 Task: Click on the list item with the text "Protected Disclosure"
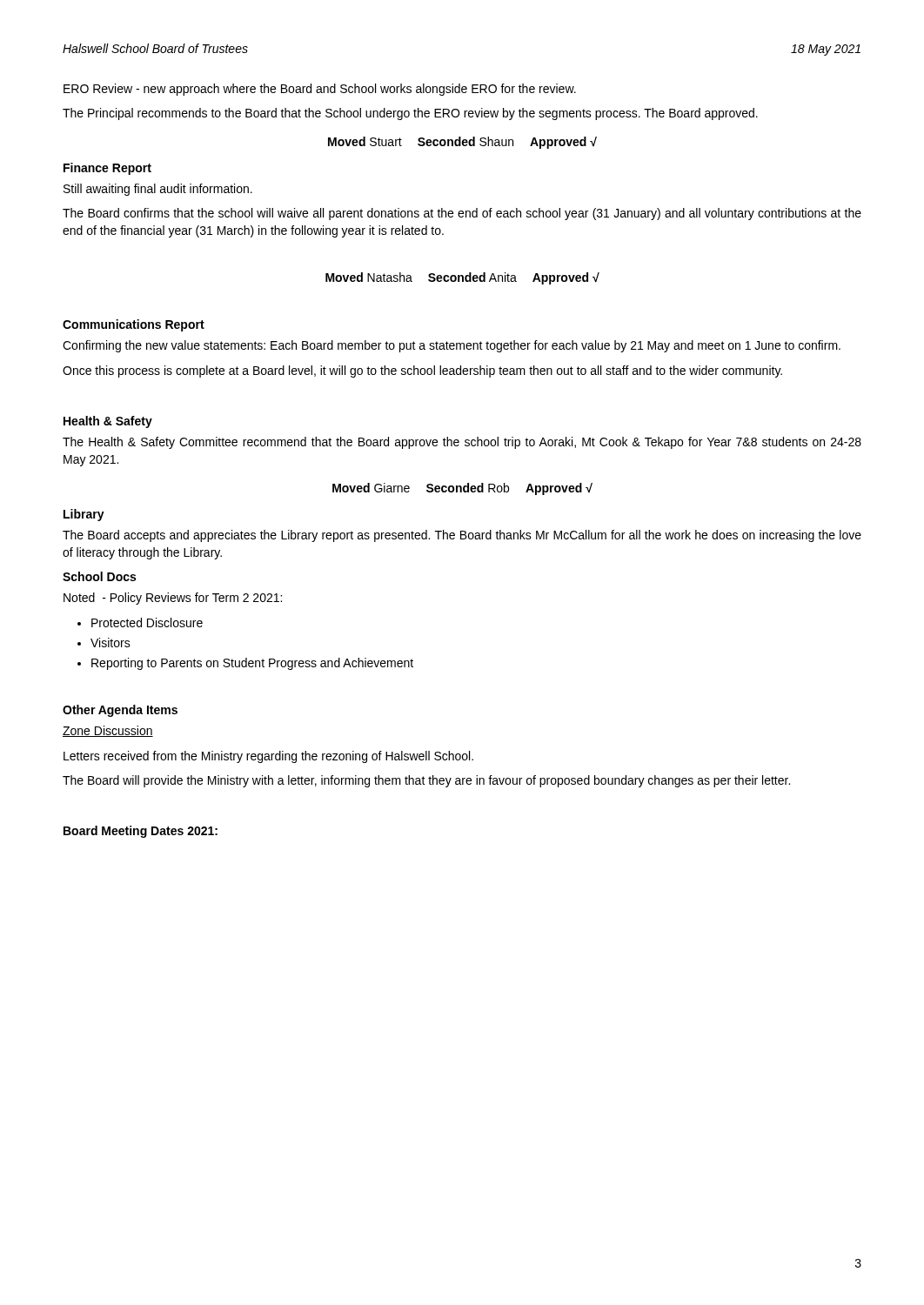tap(147, 623)
